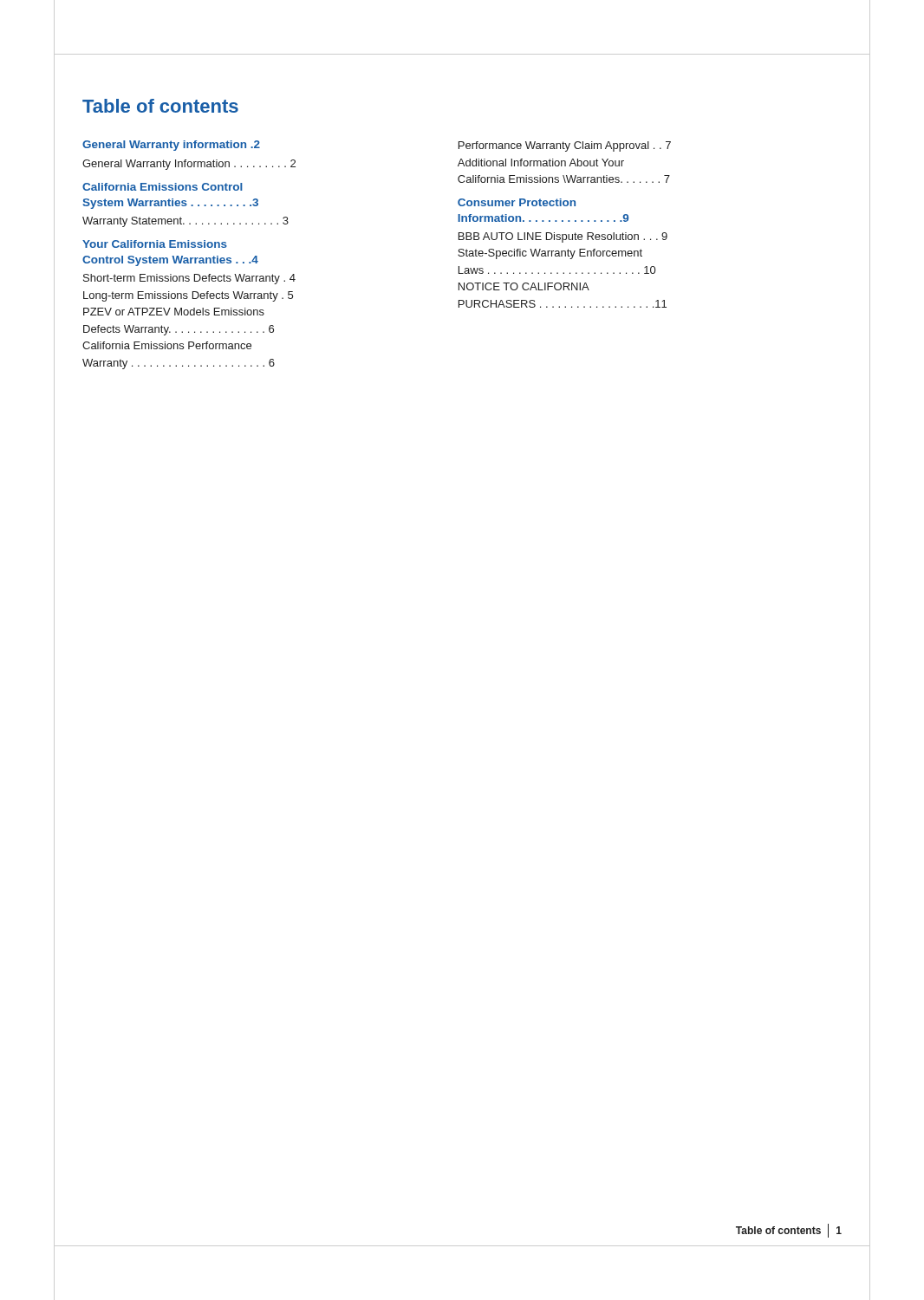Find the list item that says "California Emissions PerformanceWarranty ."

click(179, 354)
